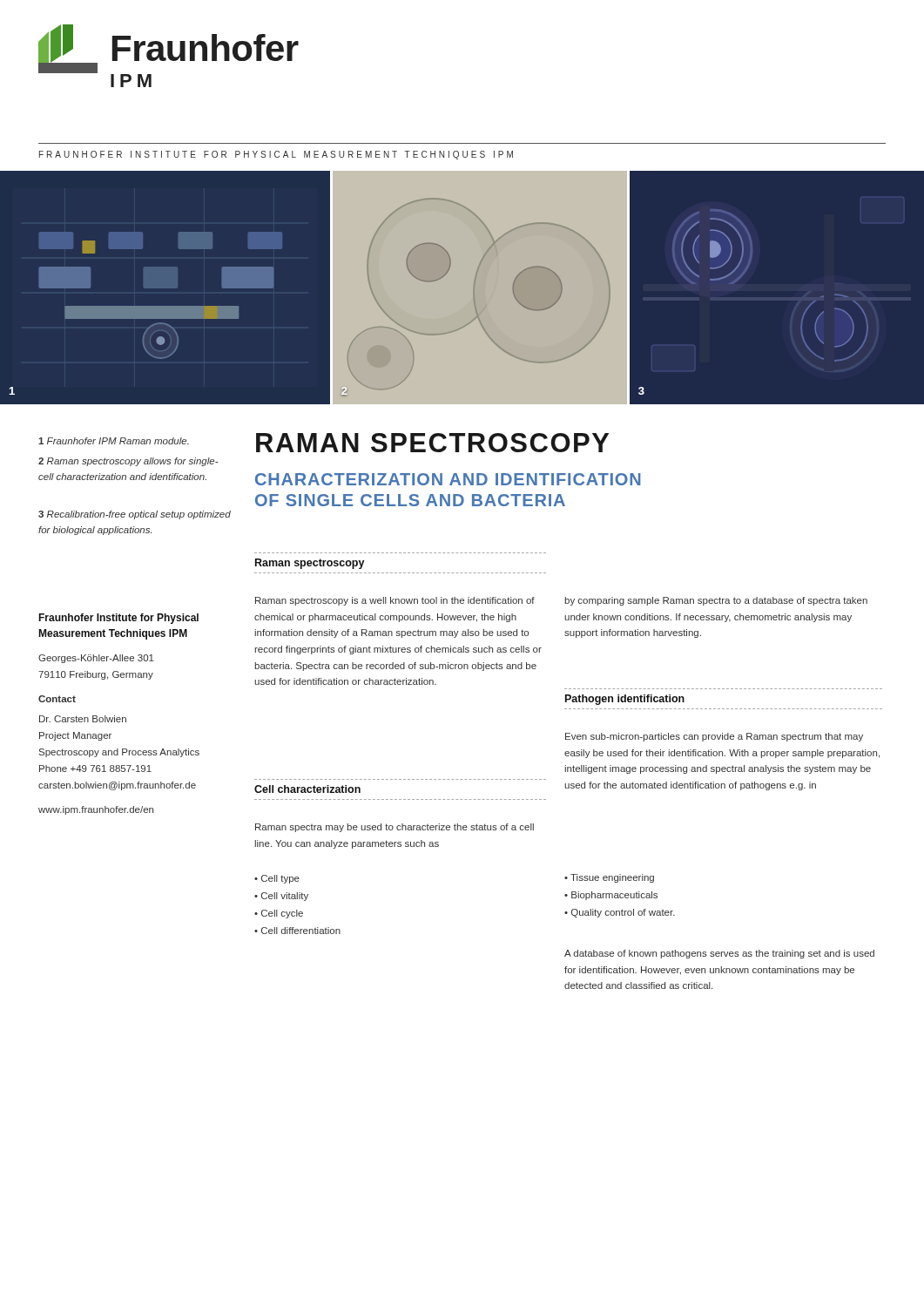Find the block on this page that starts "by comparing sample Raman"
This screenshot has width=924, height=1307.
tap(716, 617)
